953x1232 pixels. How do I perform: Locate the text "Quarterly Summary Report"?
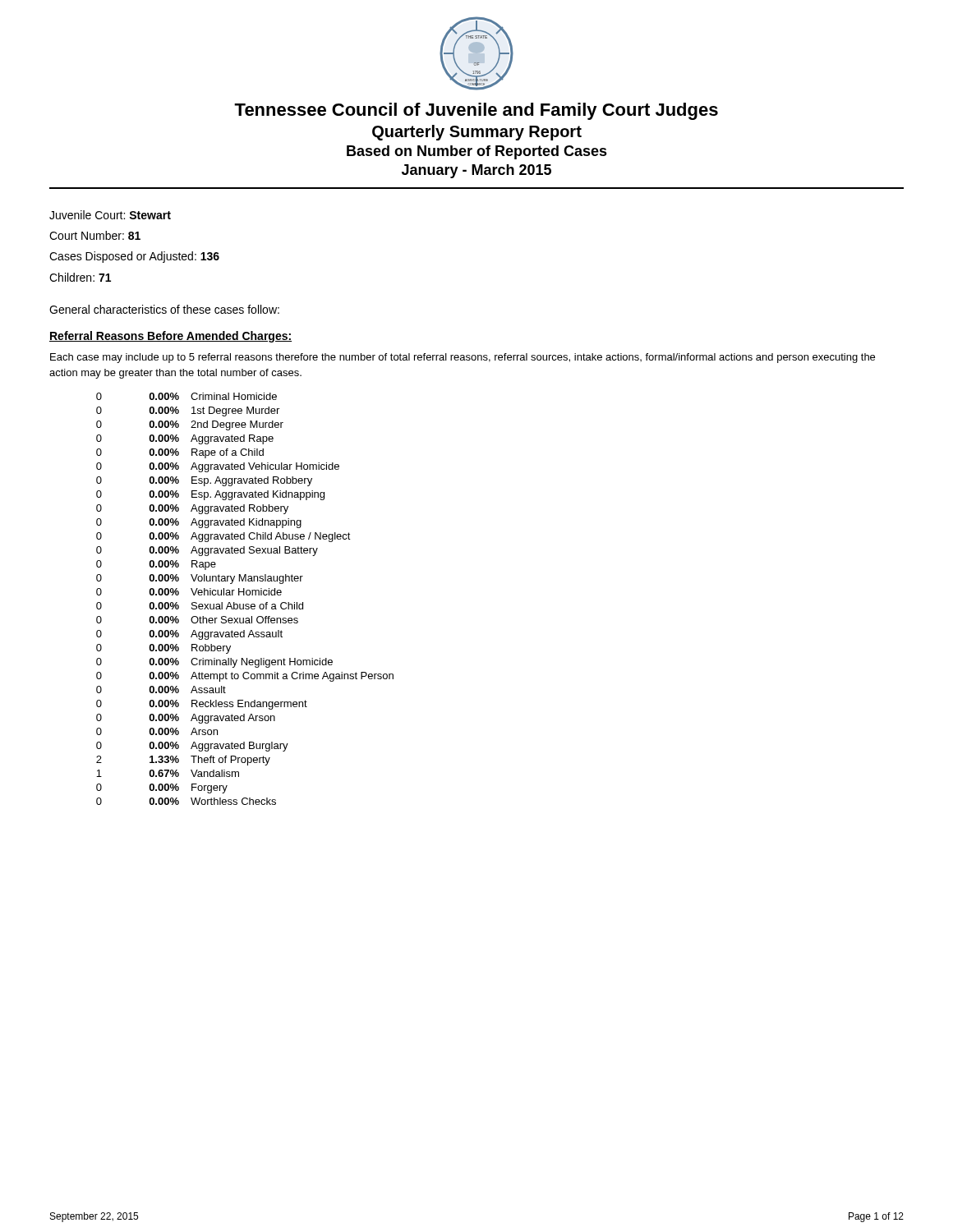[476, 131]
